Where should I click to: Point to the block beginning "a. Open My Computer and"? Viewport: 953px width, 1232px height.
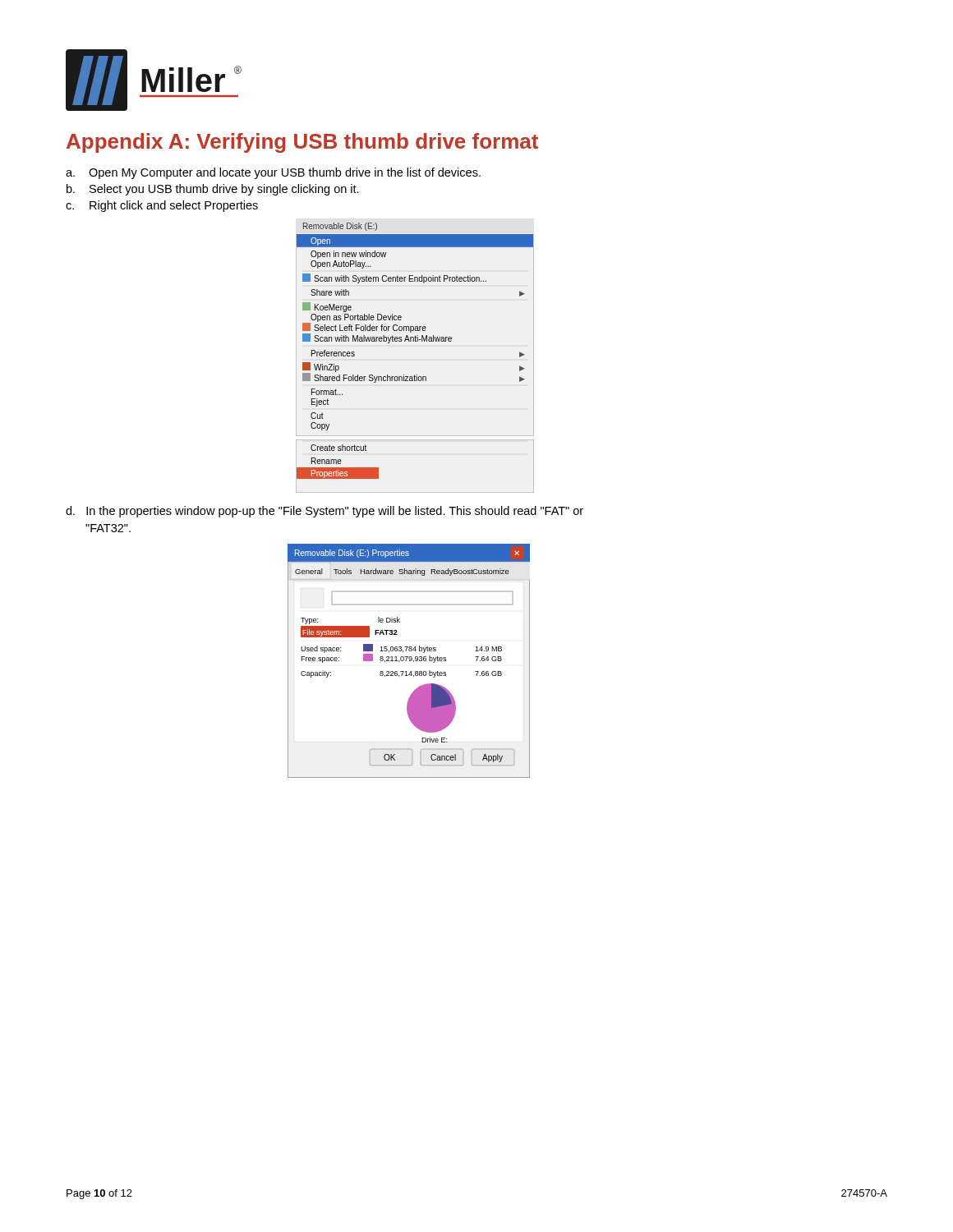coord(274,172)
